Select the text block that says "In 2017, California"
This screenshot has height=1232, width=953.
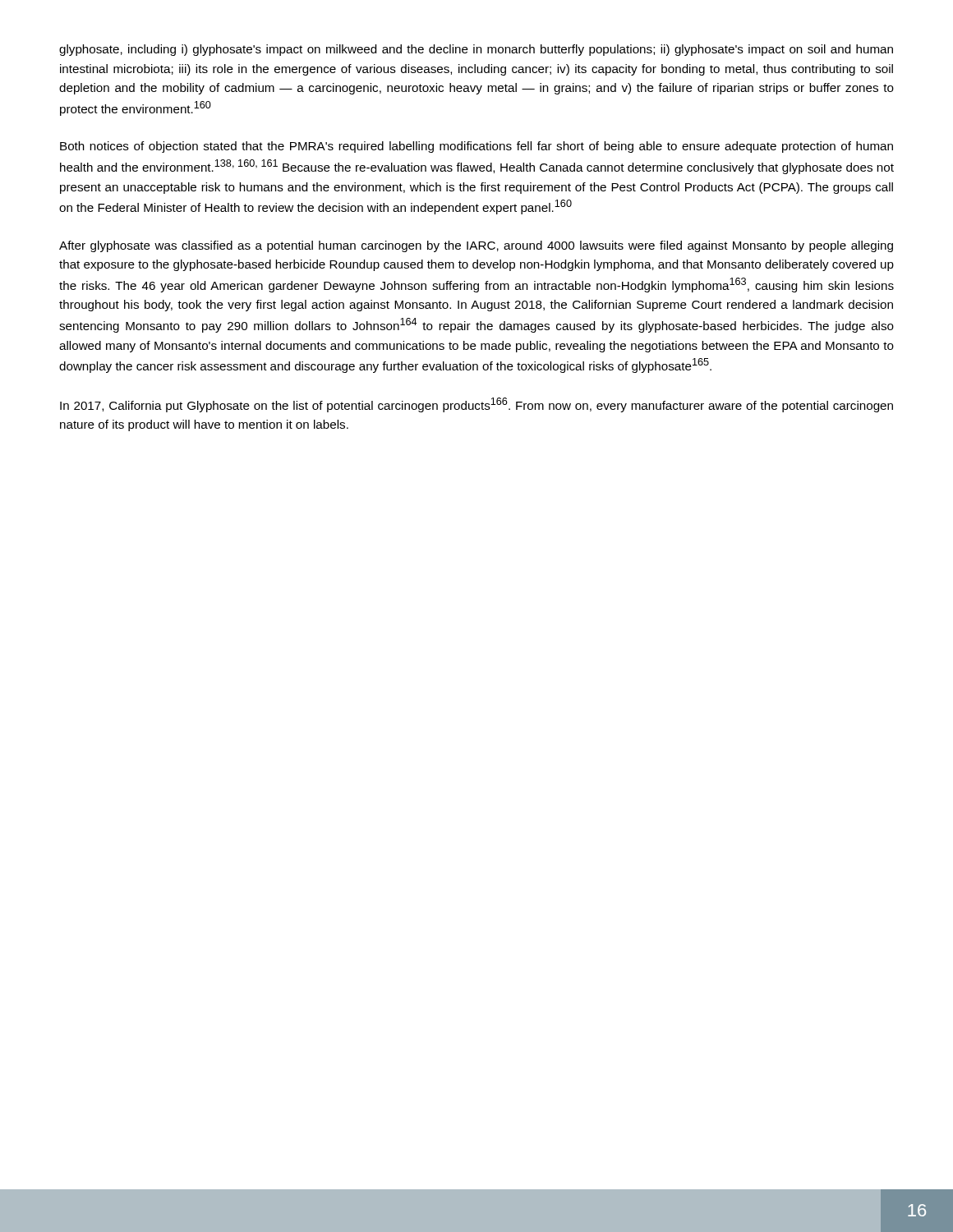(476, 414)
